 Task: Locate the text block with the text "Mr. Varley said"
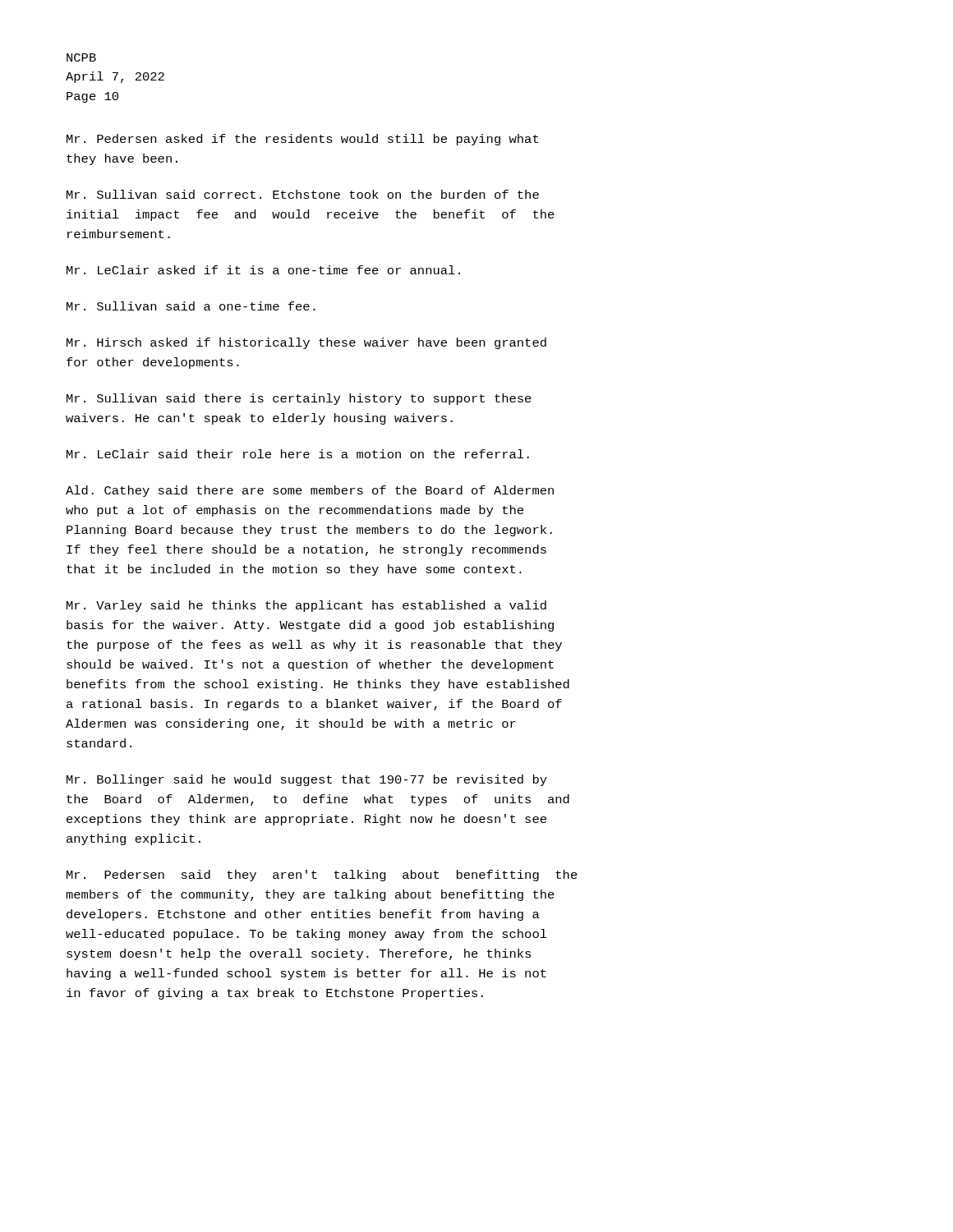[x=318, y=675]
